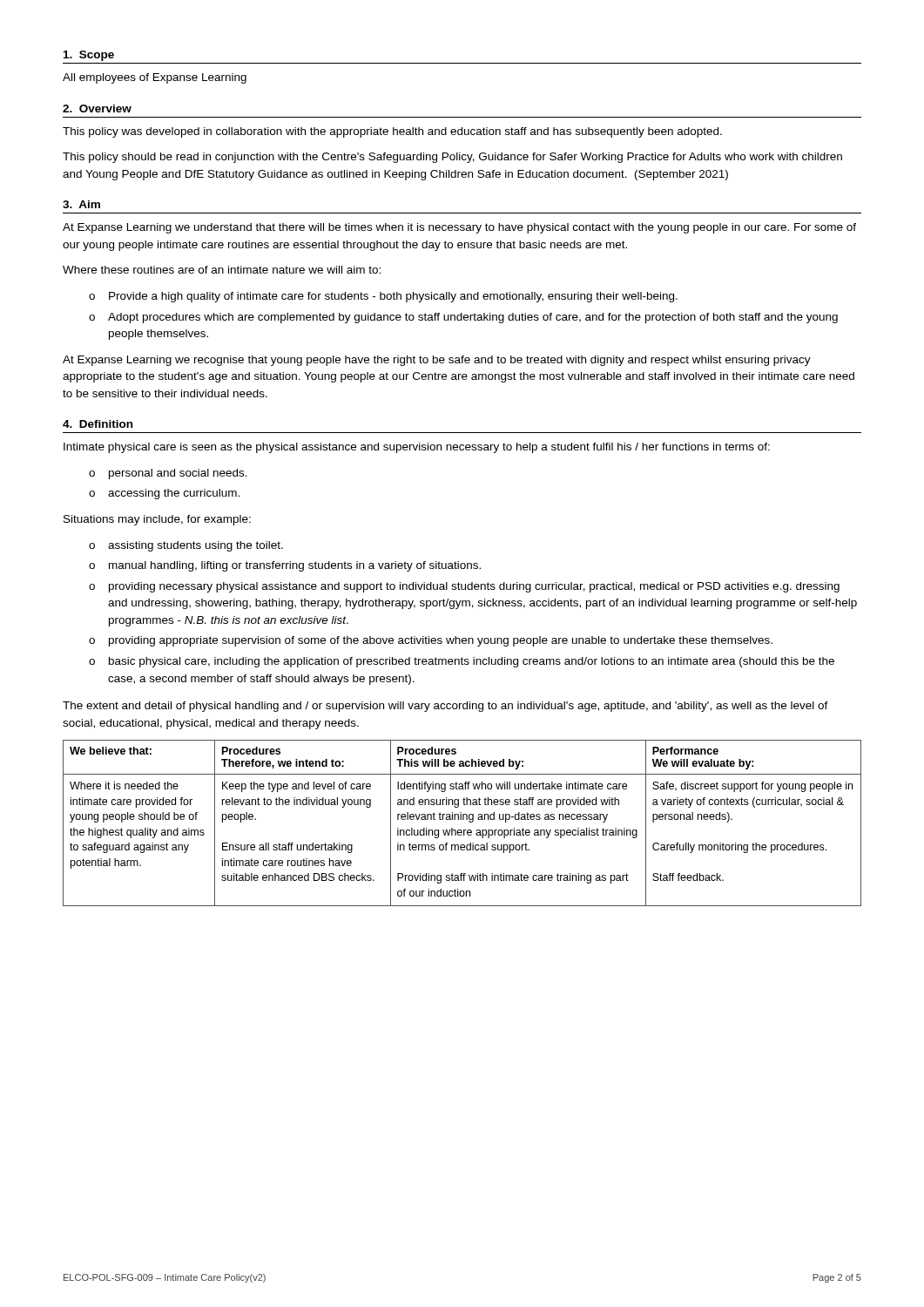Select the table that reads "Where it is needed"
The image size is (924, 1307).
click(462, 823)
